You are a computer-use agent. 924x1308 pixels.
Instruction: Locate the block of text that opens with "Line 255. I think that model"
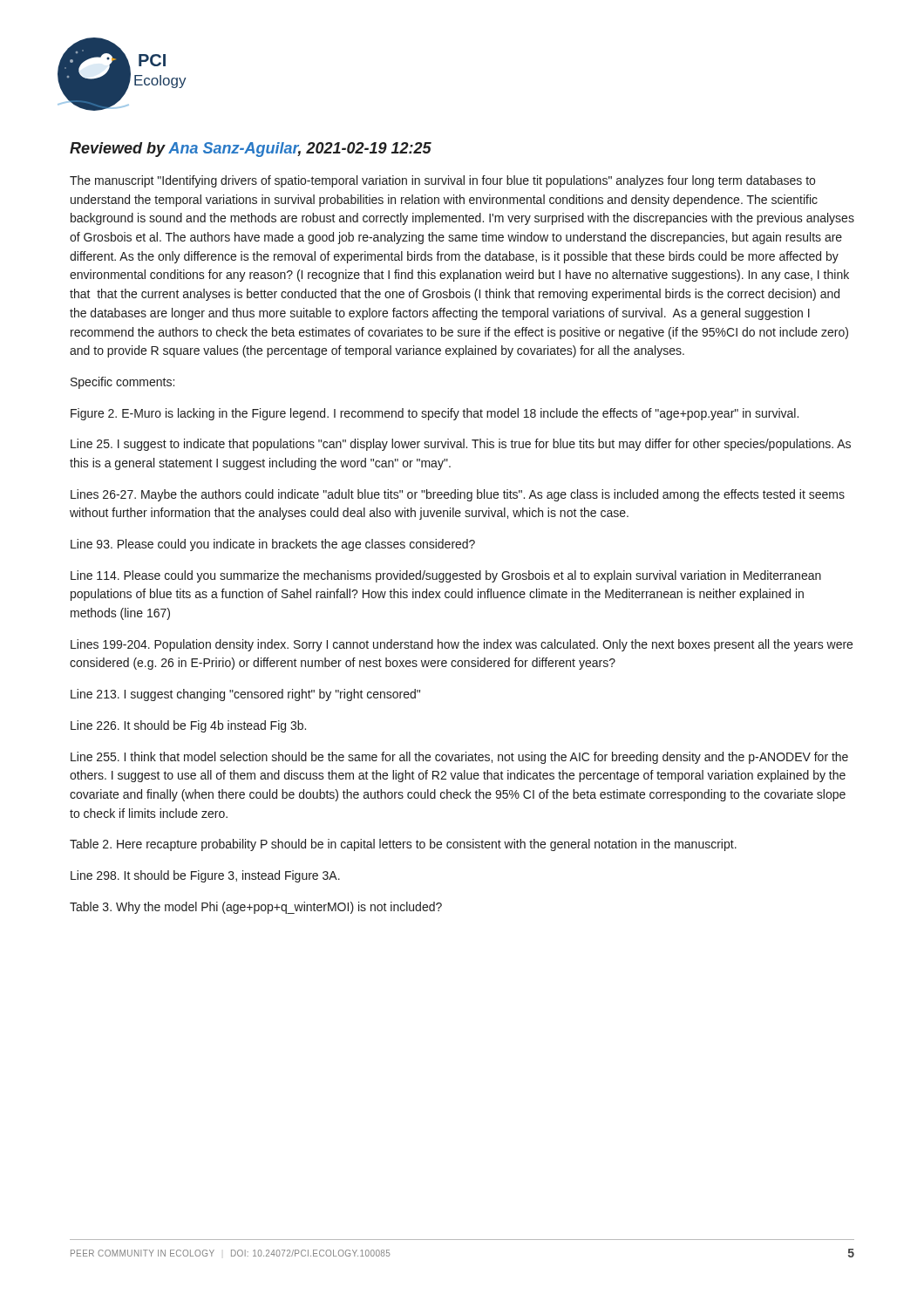click(x=459, y=785)
